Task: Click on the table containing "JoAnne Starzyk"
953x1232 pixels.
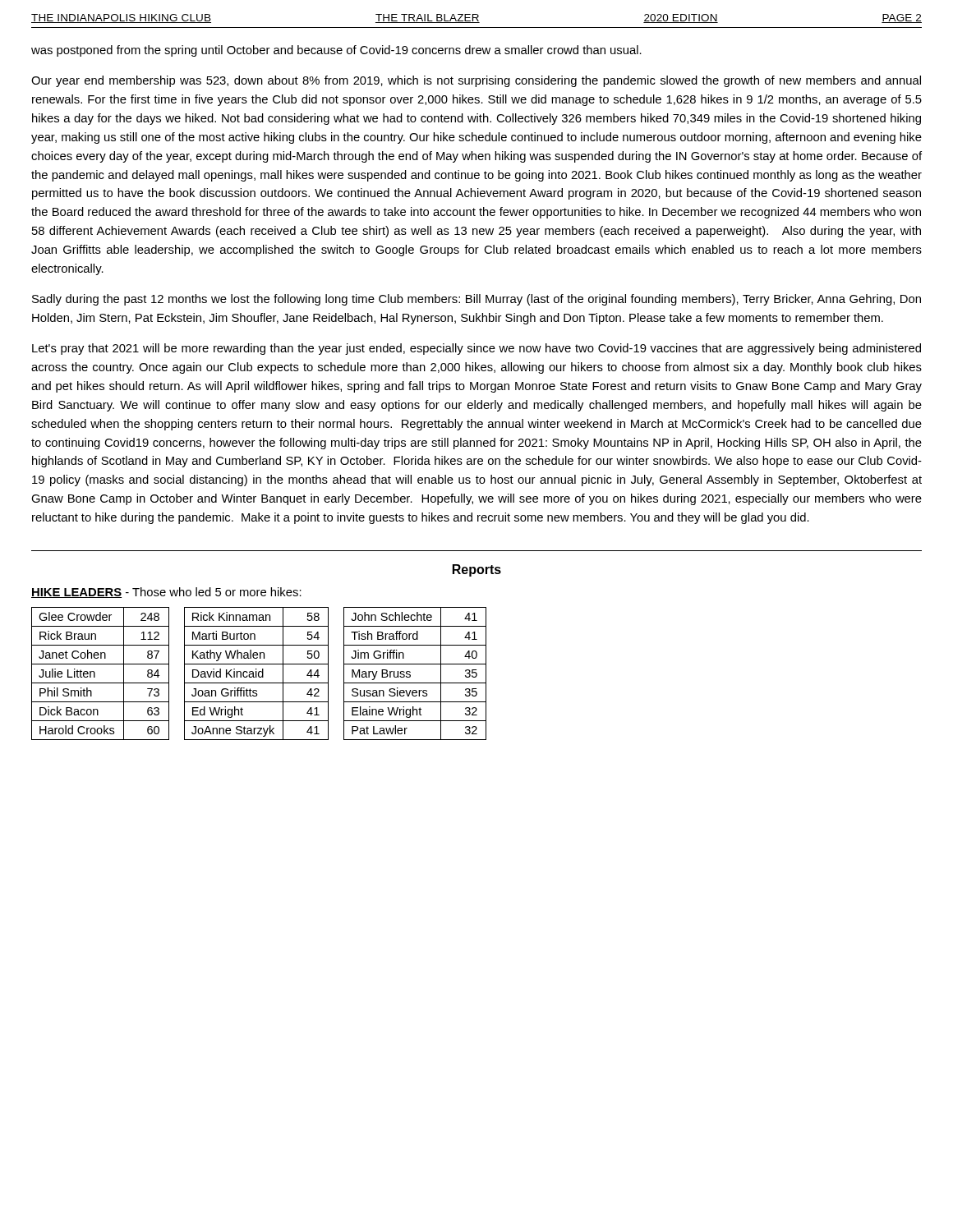Action: tap(256, 674)
